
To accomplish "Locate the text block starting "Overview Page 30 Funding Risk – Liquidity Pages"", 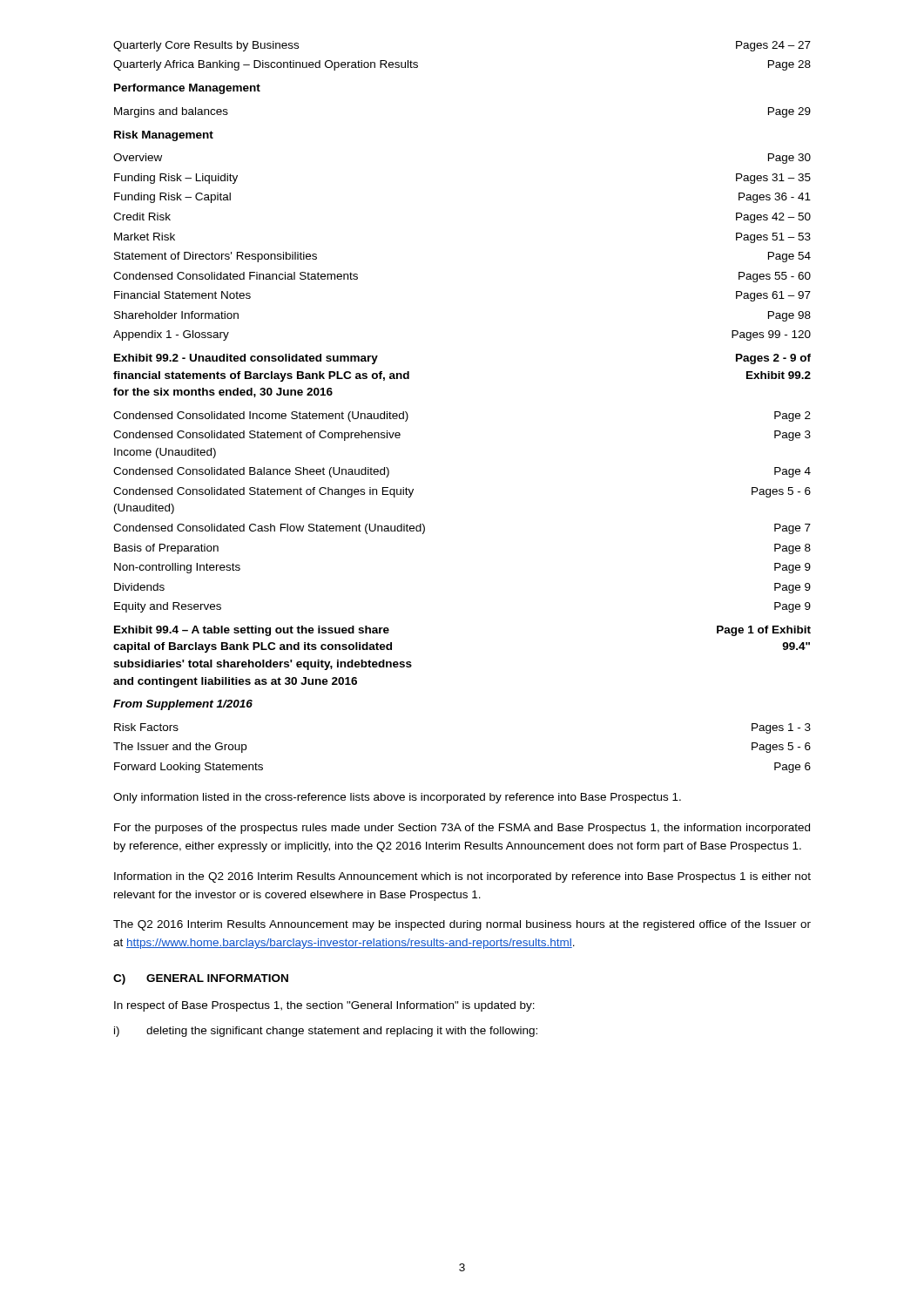I will click(140, 158).
